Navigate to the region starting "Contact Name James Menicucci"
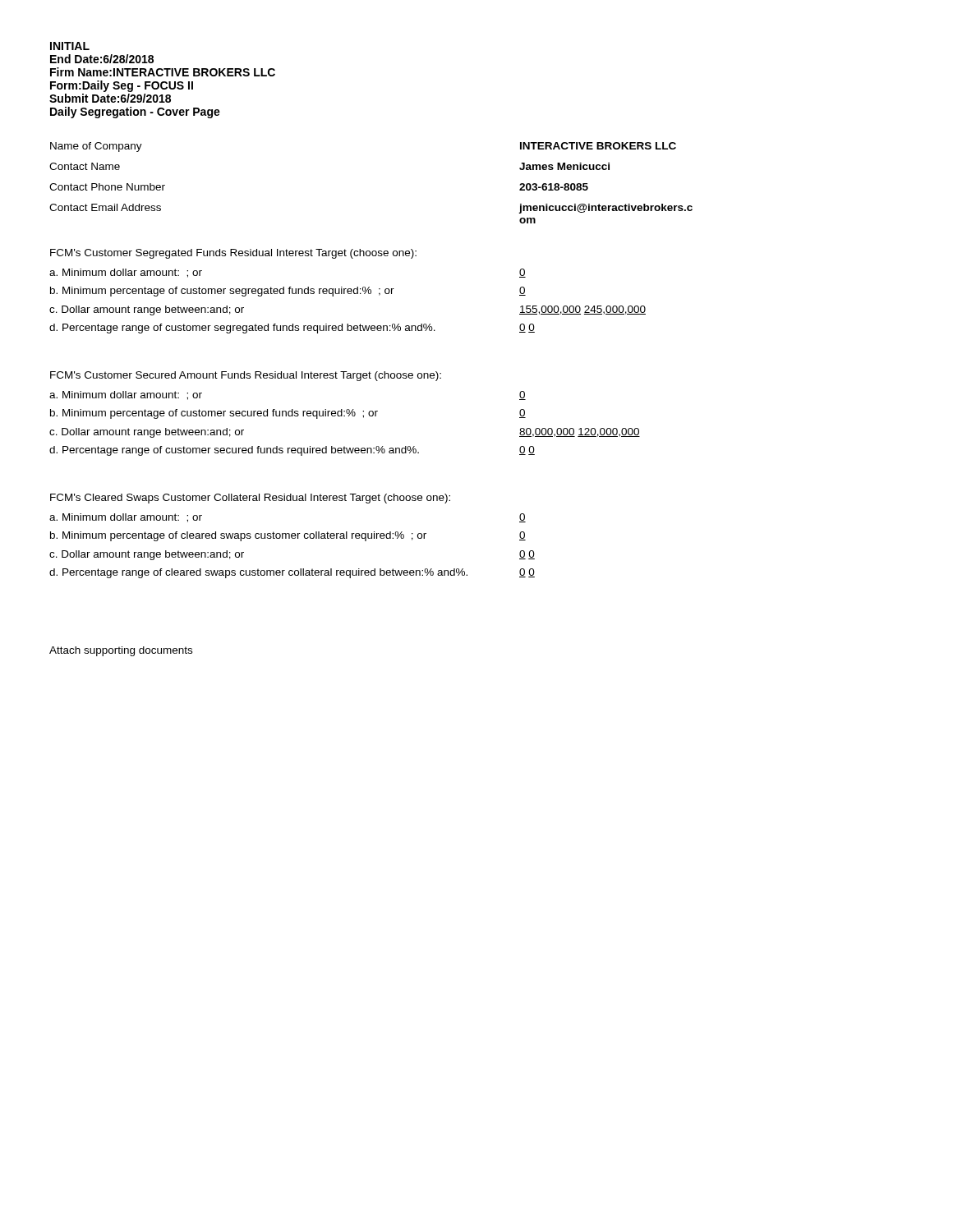 pos(86,166)
